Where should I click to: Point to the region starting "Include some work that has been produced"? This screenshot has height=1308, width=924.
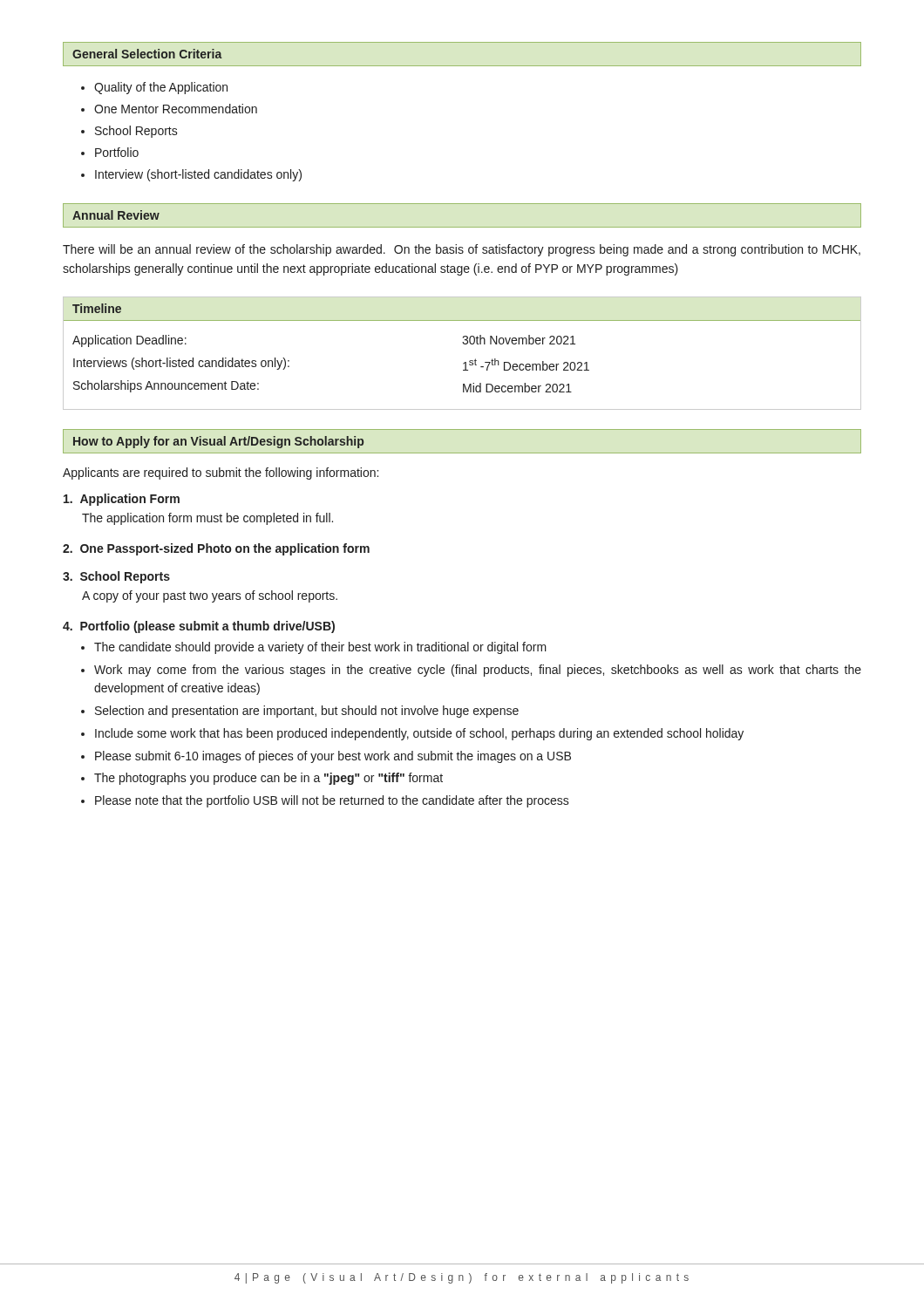[x=419, y=733]
